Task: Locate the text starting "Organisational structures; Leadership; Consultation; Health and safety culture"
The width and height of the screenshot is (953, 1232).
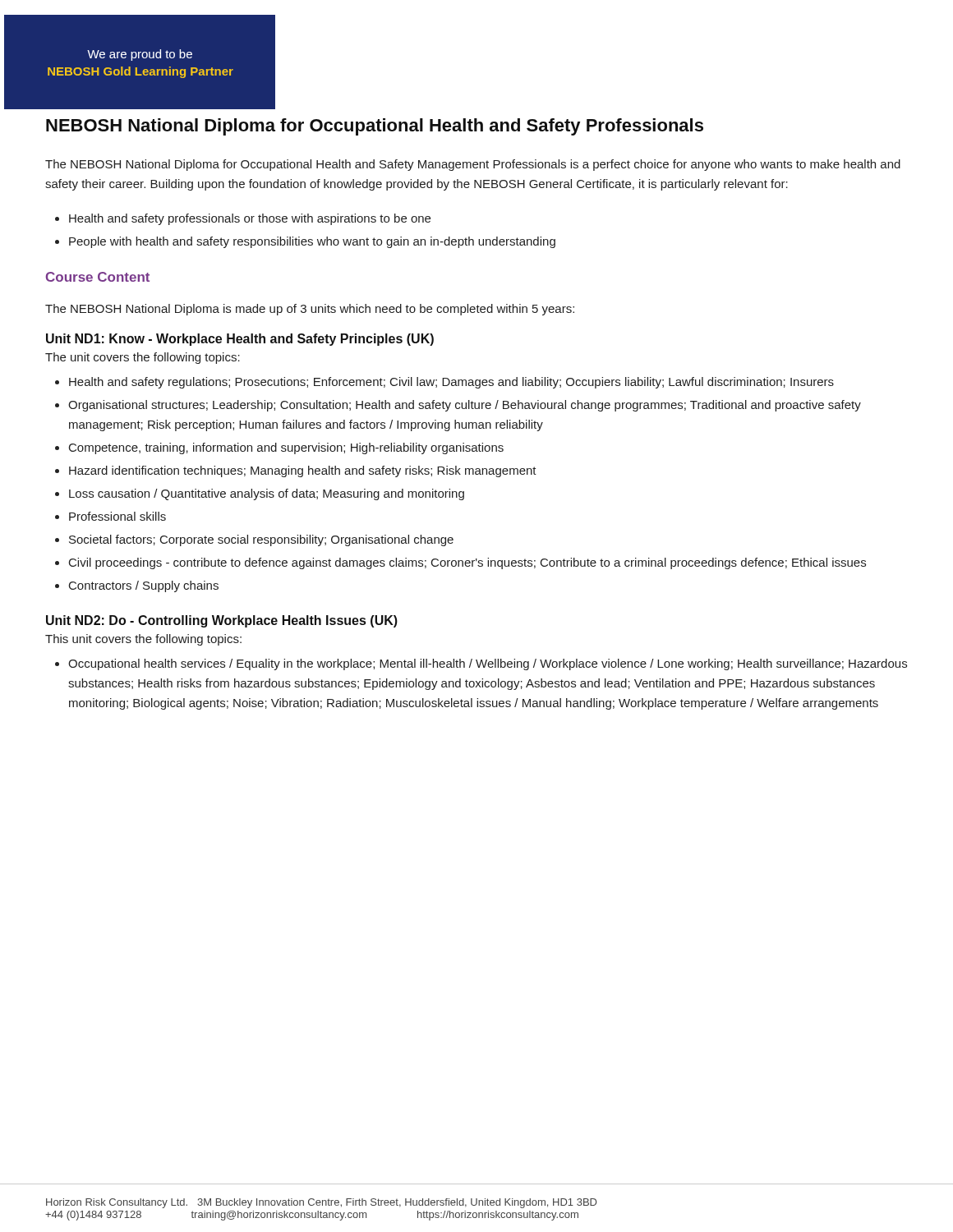Action: pyautogui.click(x=464, y=414)
